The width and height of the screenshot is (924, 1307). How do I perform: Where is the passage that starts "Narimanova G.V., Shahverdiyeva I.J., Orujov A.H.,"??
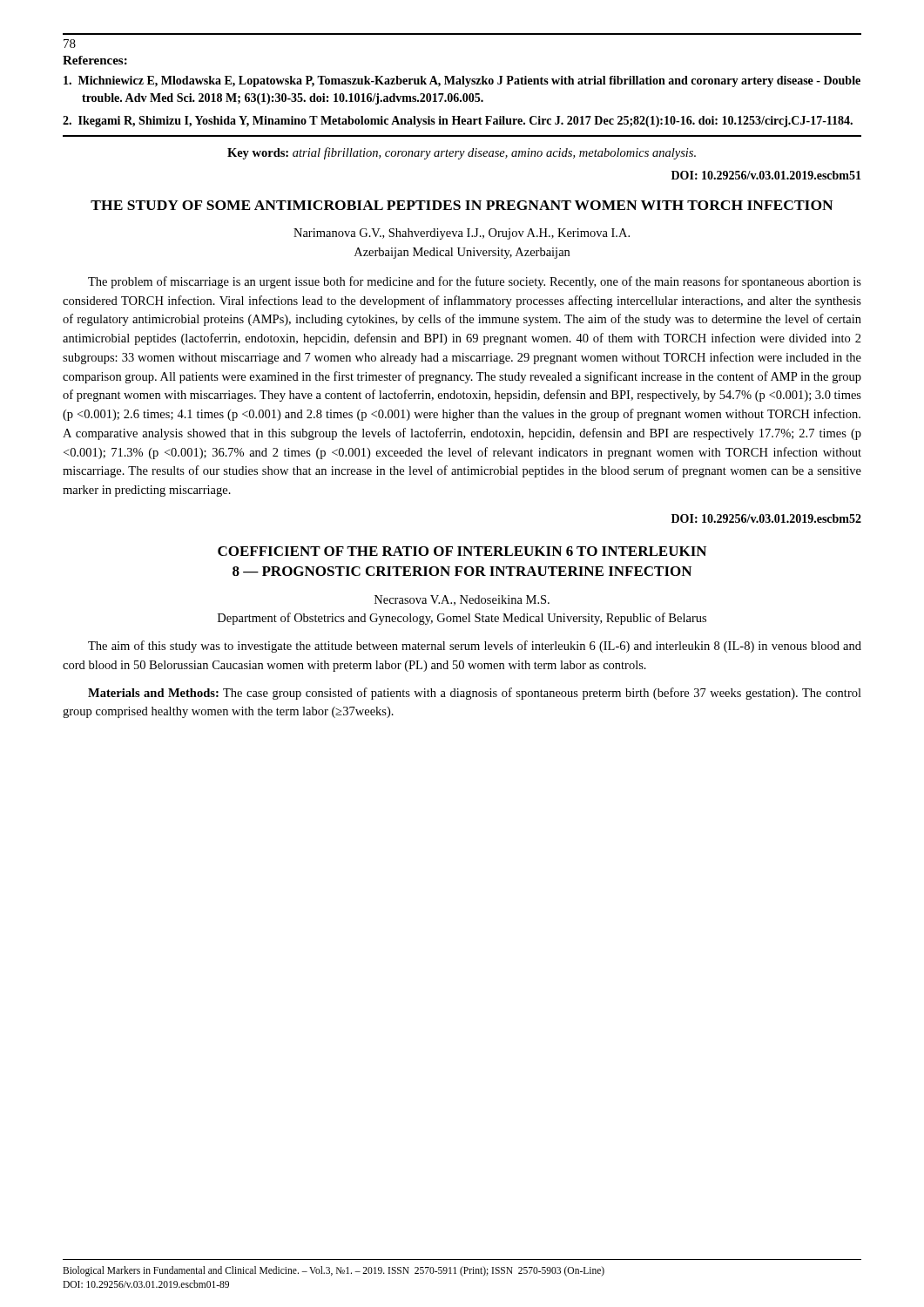[462, 242]
